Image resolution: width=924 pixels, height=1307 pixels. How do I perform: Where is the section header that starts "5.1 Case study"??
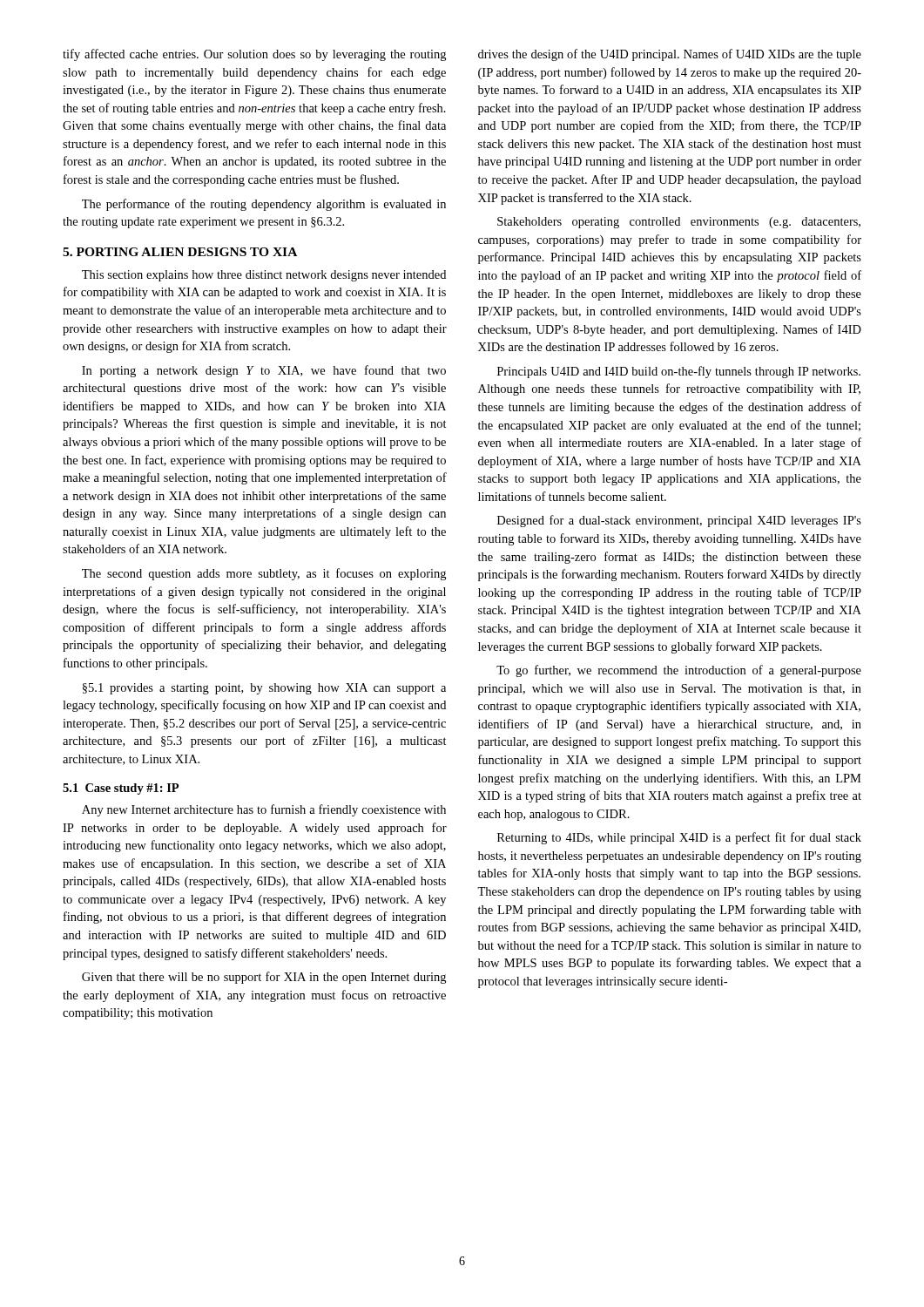(121, 789)
